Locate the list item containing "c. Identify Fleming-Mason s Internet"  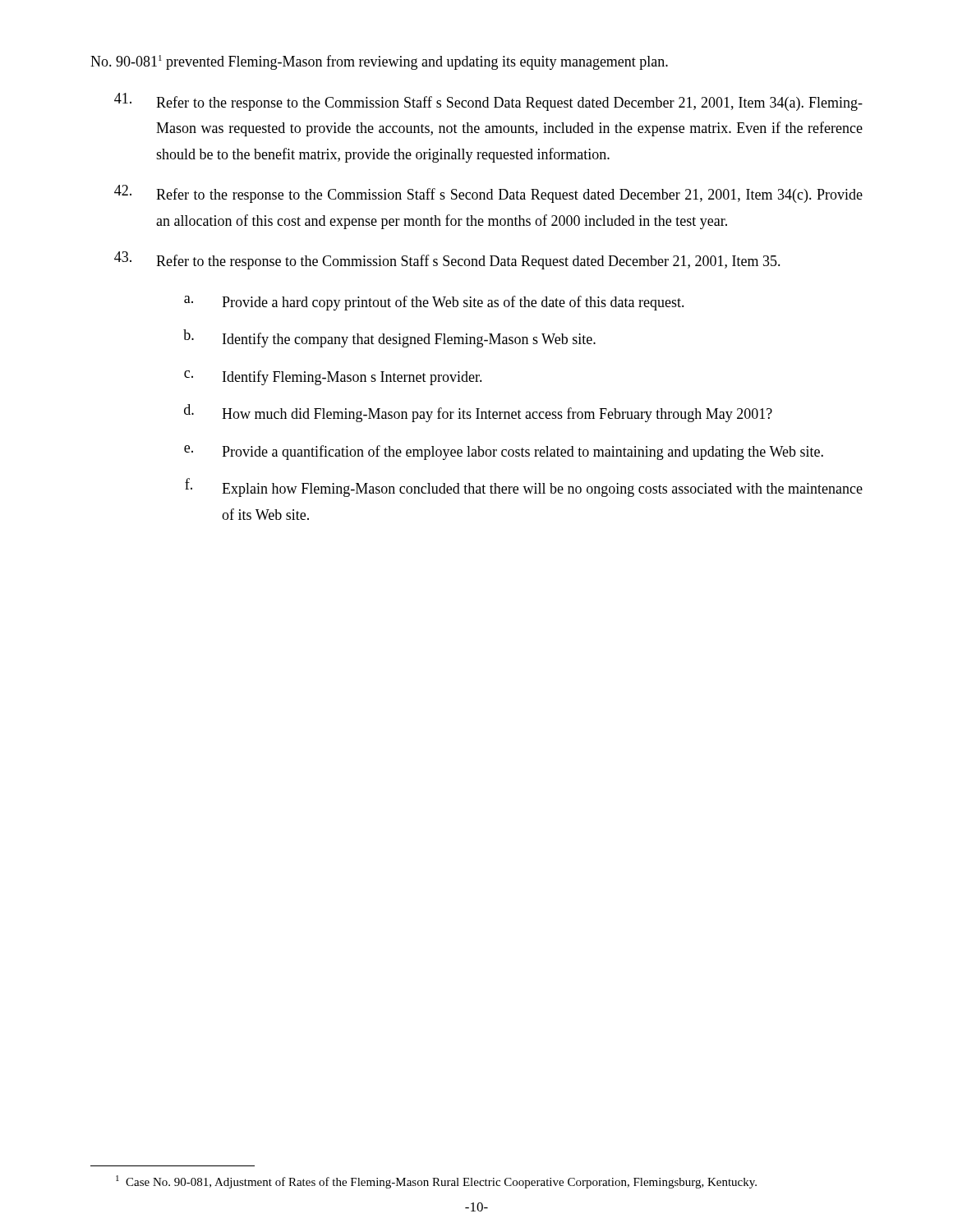coord(333,378)
